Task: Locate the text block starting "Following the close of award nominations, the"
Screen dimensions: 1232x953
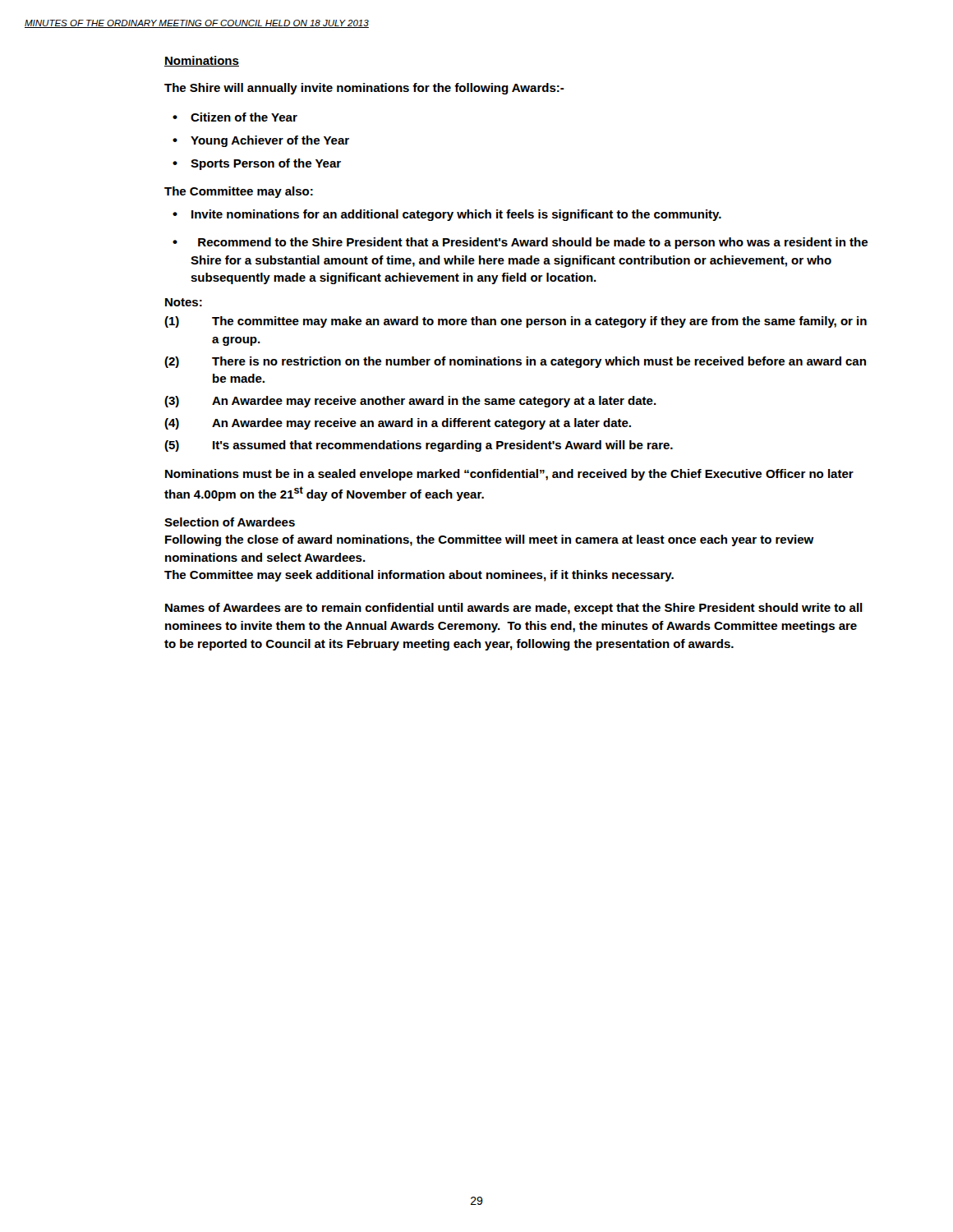Action: [490, 540]
